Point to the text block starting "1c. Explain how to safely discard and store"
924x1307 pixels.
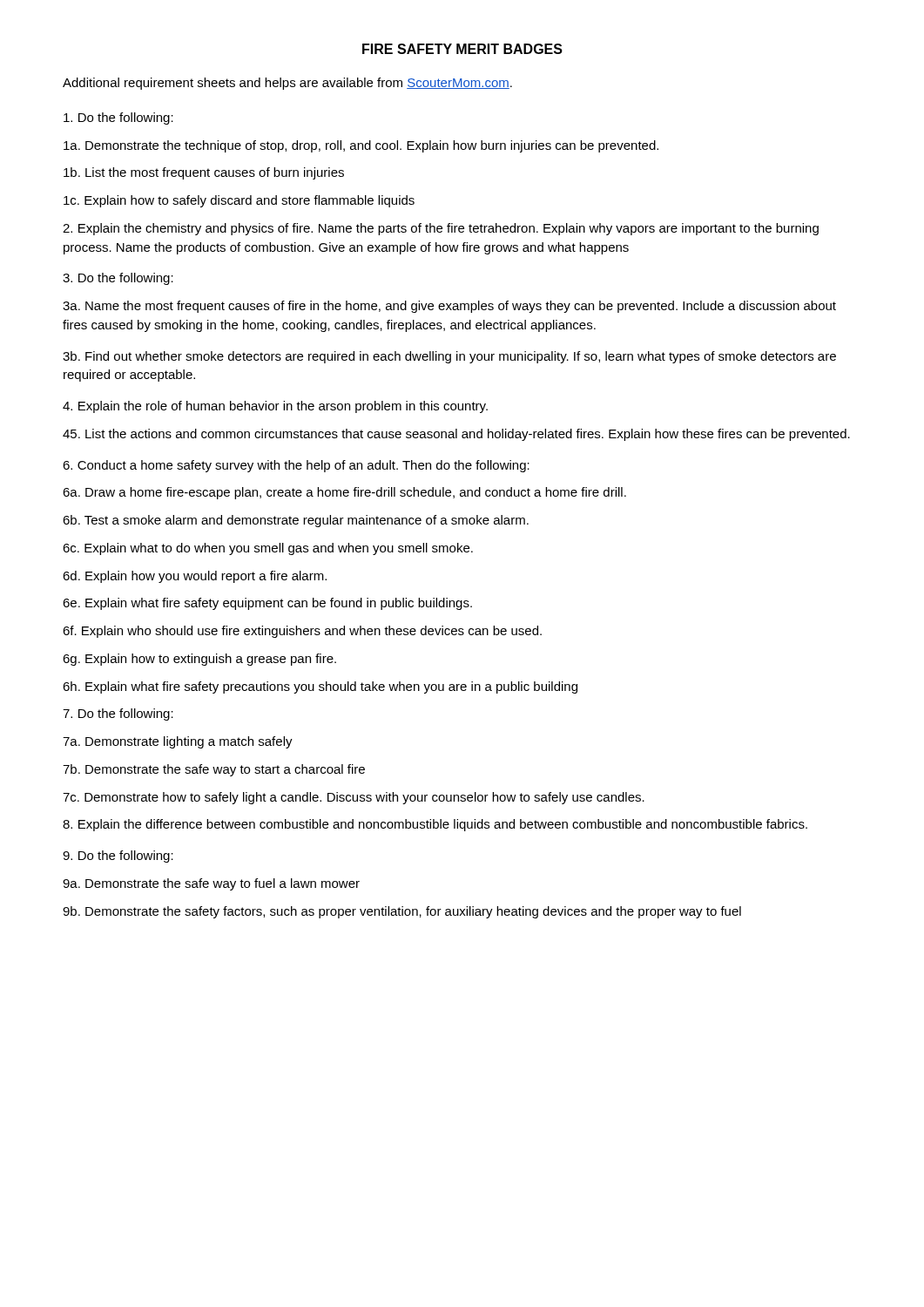pyautogui.click(x=239, y=200)
